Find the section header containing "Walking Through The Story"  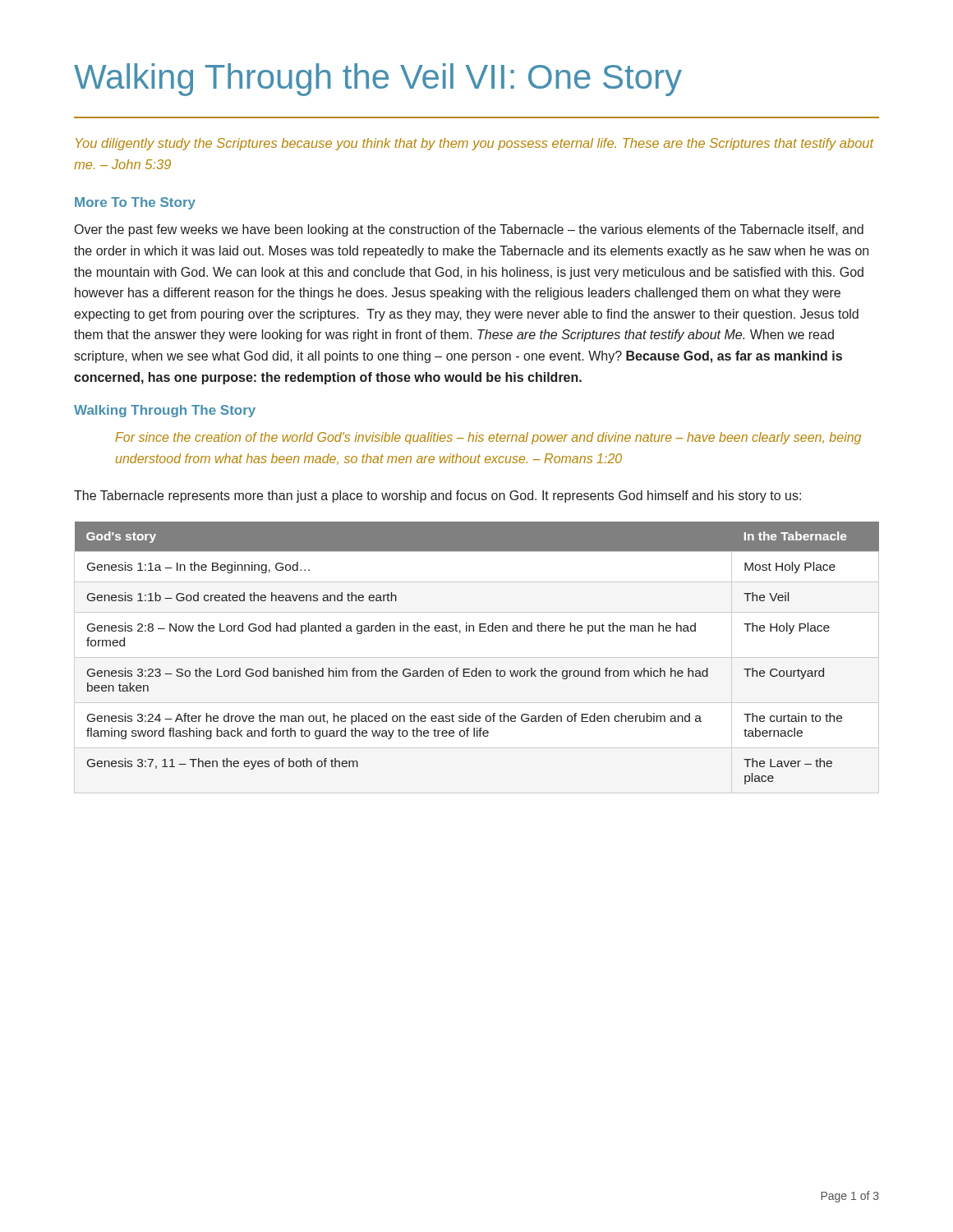(x=165, y=410)
